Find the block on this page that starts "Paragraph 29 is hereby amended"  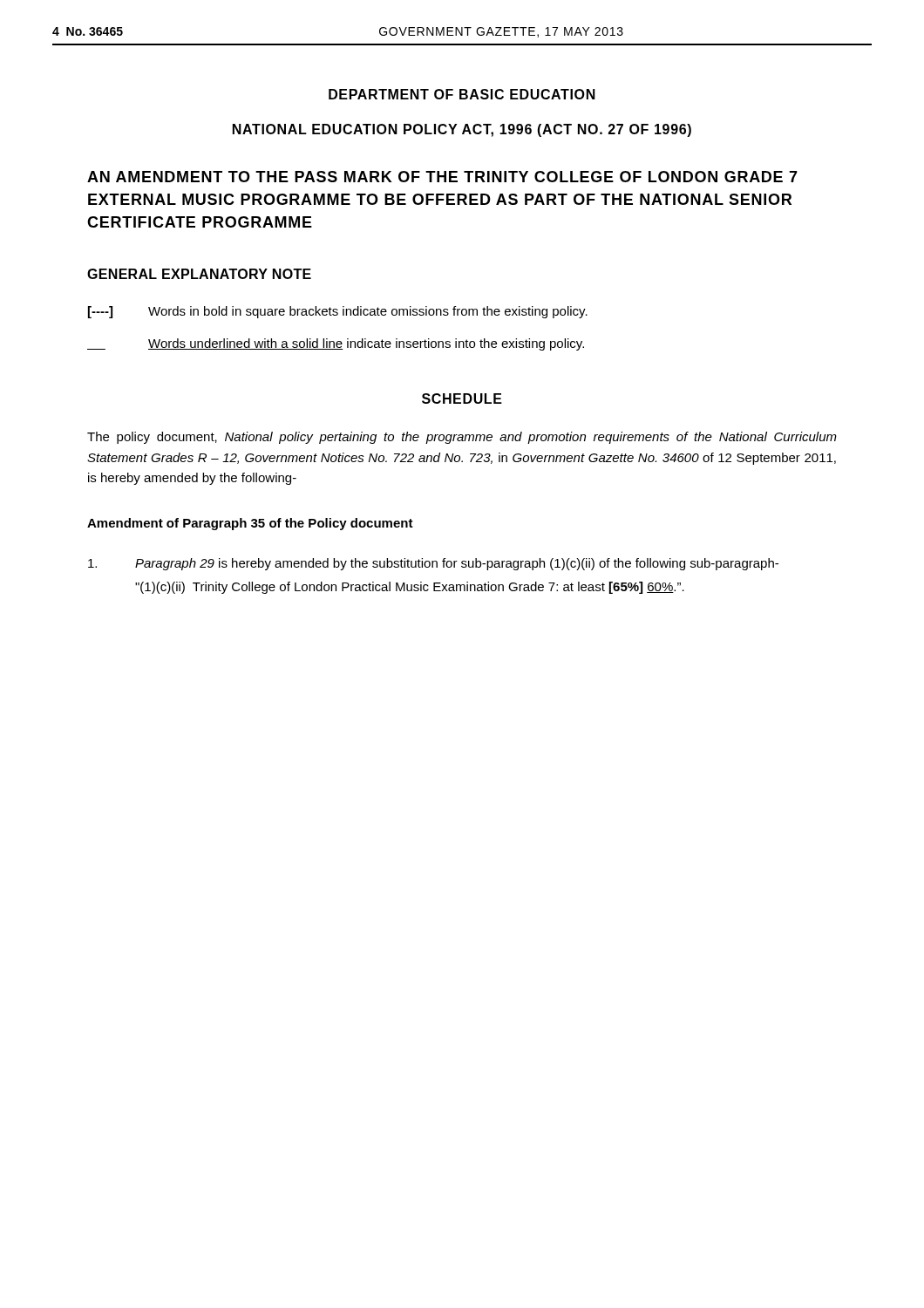click(462, 575)
